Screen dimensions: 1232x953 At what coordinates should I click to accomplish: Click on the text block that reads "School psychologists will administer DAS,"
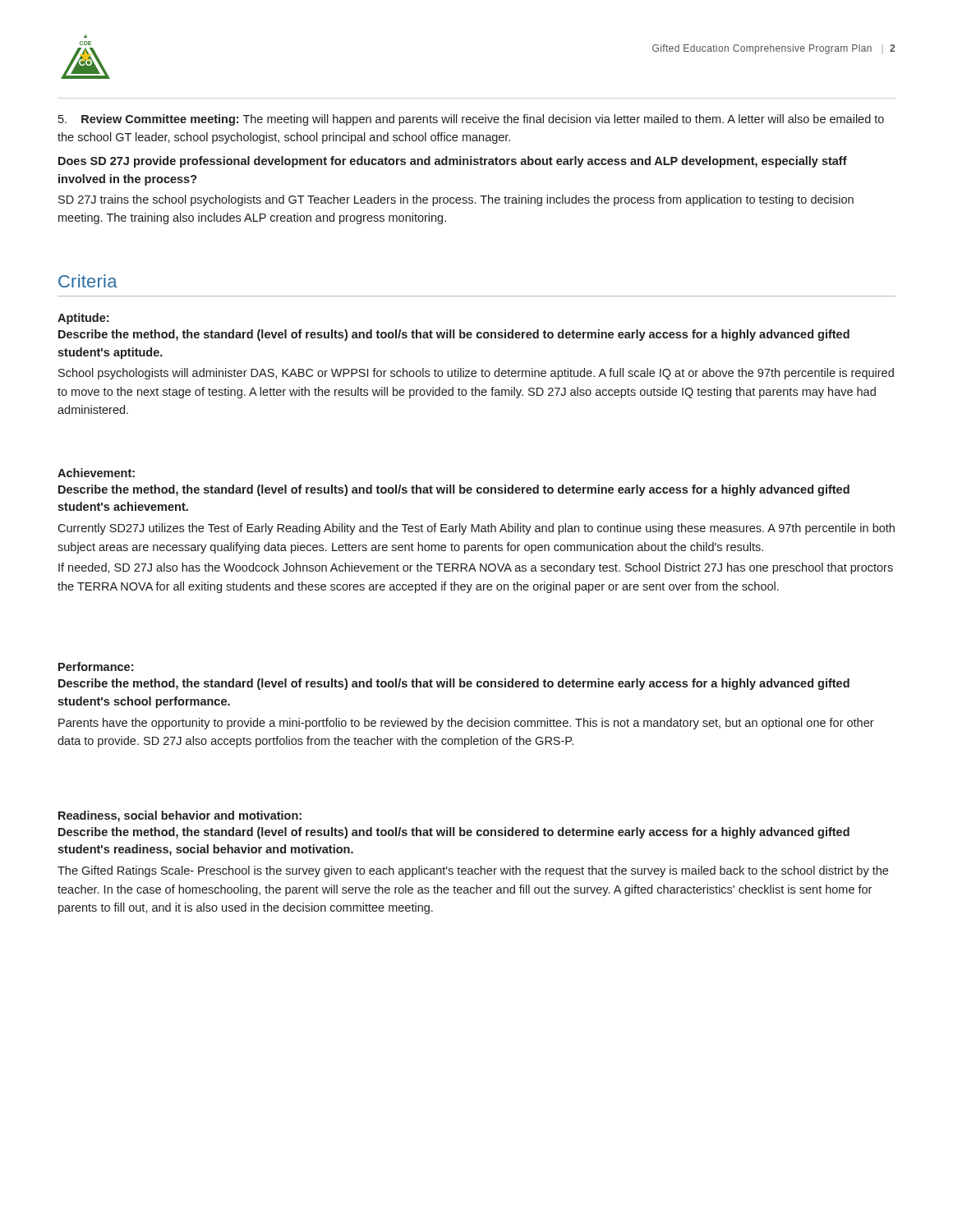[476, 392]
